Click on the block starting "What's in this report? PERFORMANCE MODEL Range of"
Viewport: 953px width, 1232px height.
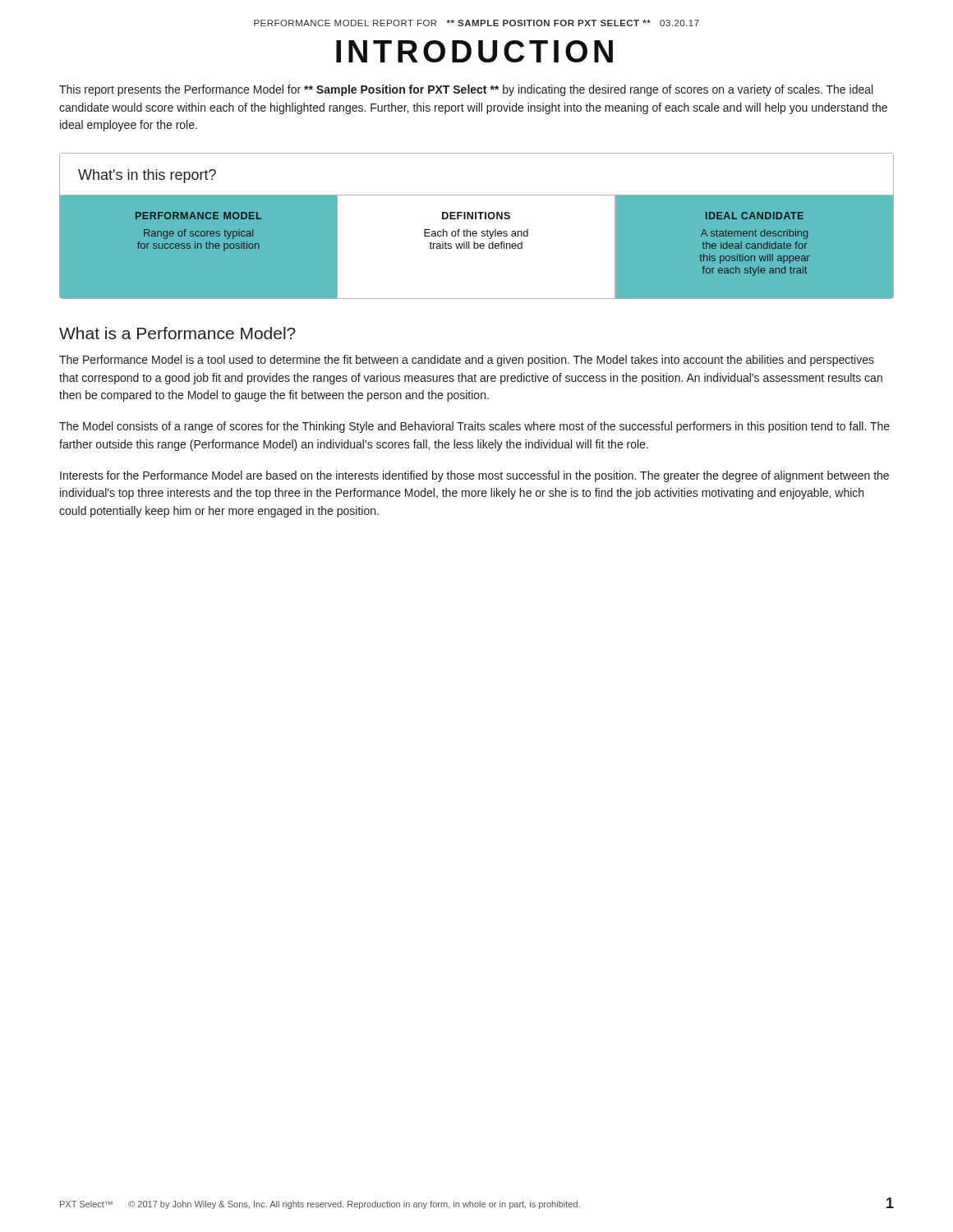click(476, 226)
